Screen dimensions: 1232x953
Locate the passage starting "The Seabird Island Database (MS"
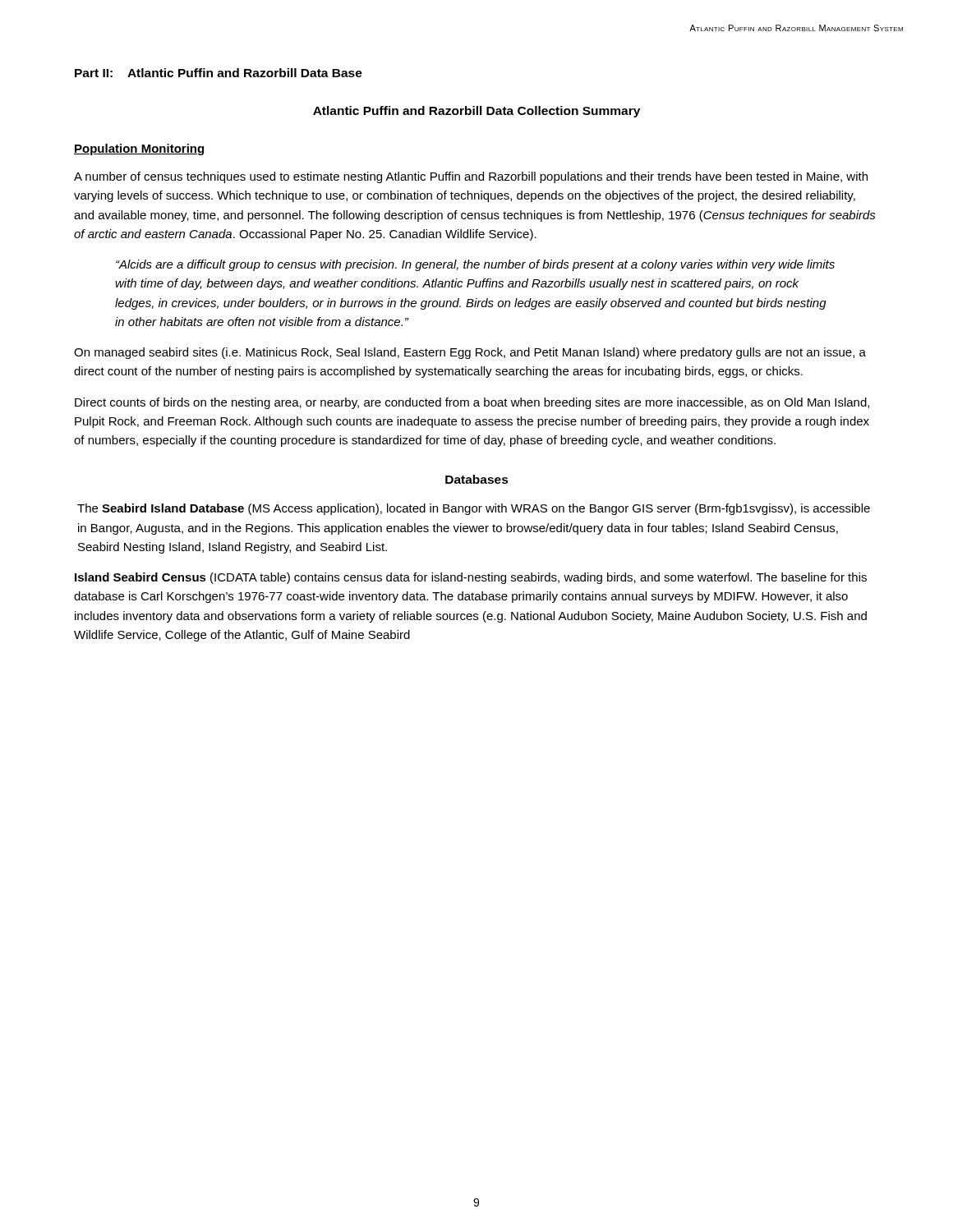[x=474, y=527]
